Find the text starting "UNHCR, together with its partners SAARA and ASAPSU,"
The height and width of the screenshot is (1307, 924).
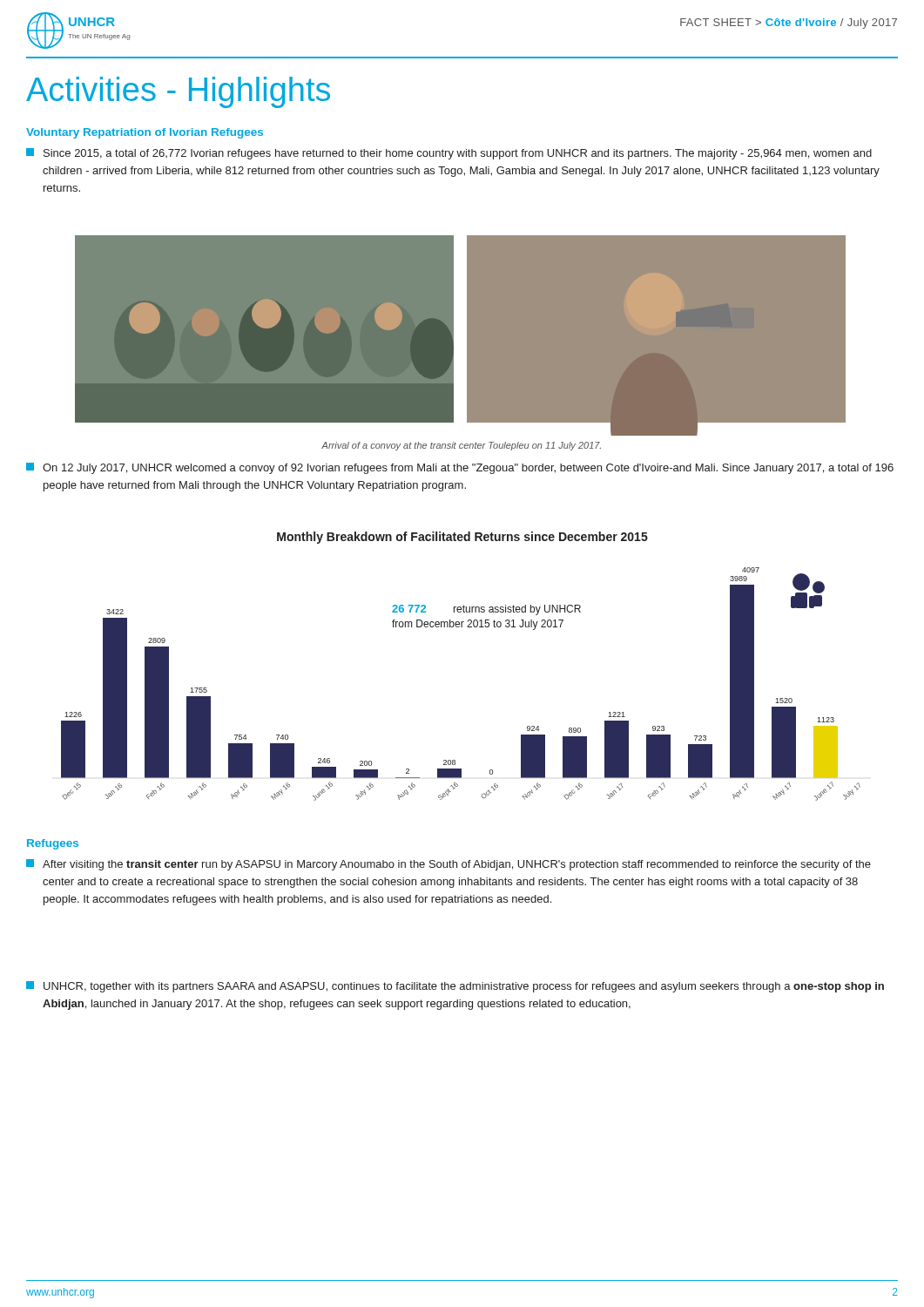coord(462,995)
